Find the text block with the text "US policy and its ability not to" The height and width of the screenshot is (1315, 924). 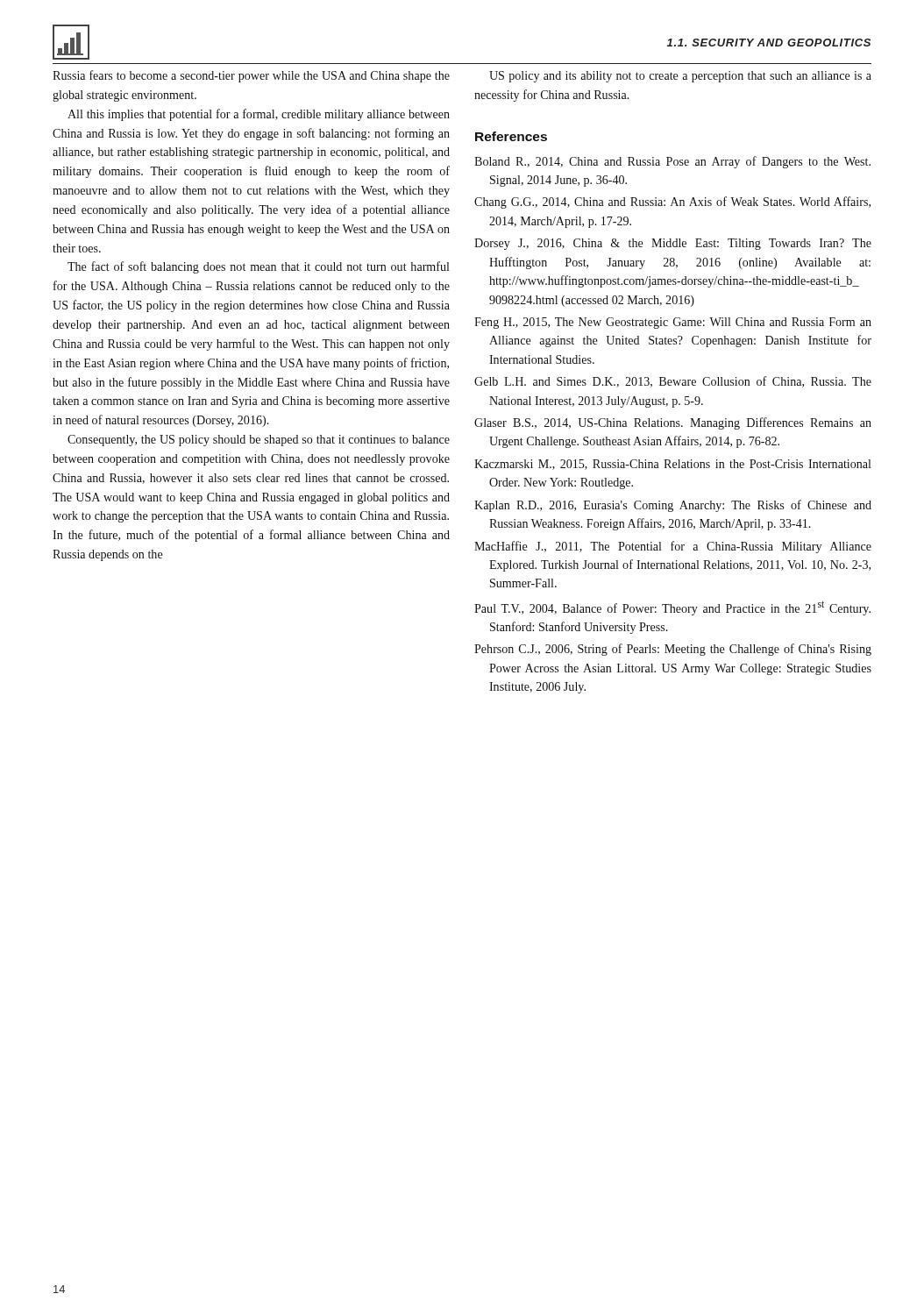pos(673,86)
